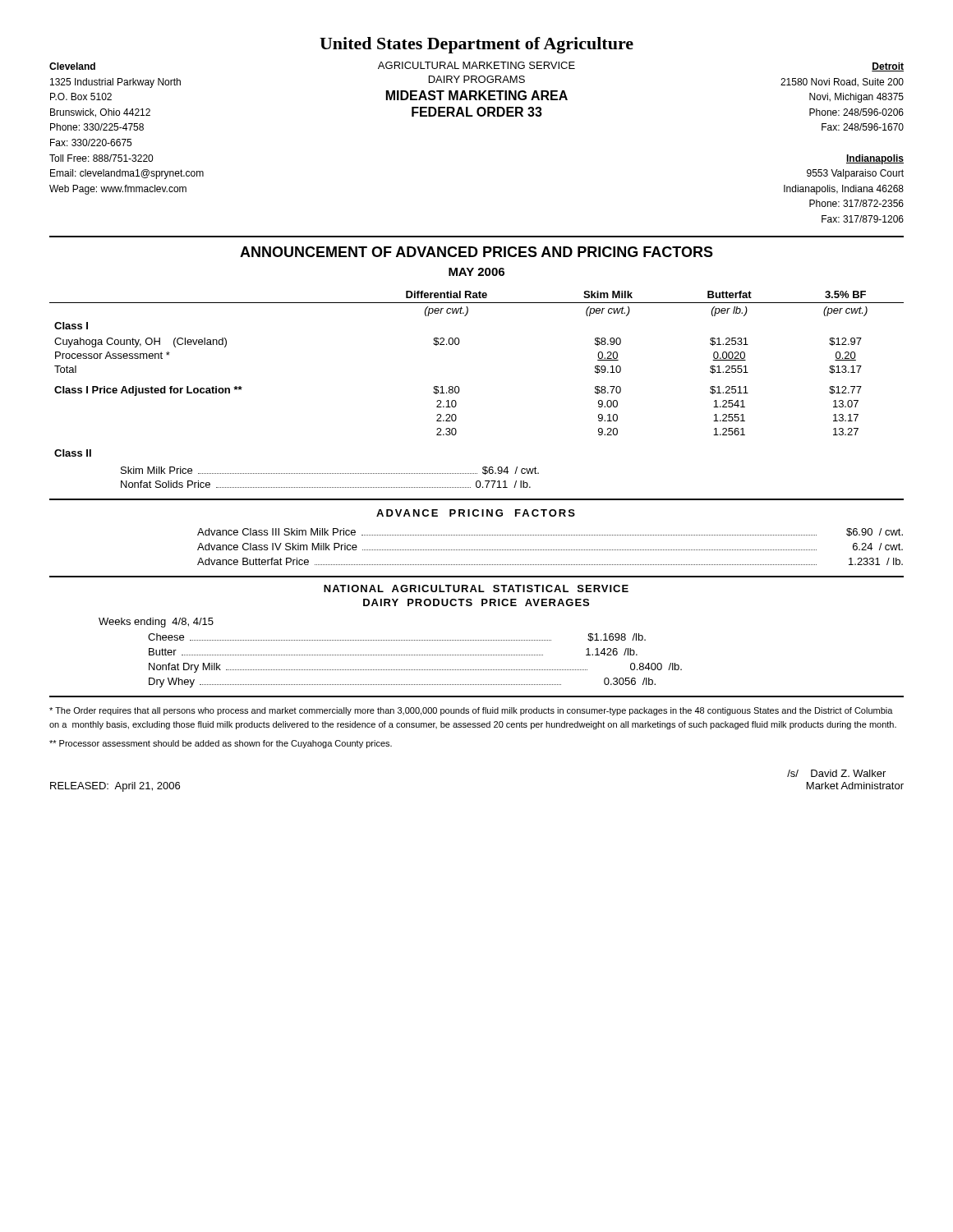Select the section header that says "ADVANCE PRICING FACTORS"
Image resolution: width=953 pixels, height=1232 pixels.
(x=476, y=513)
